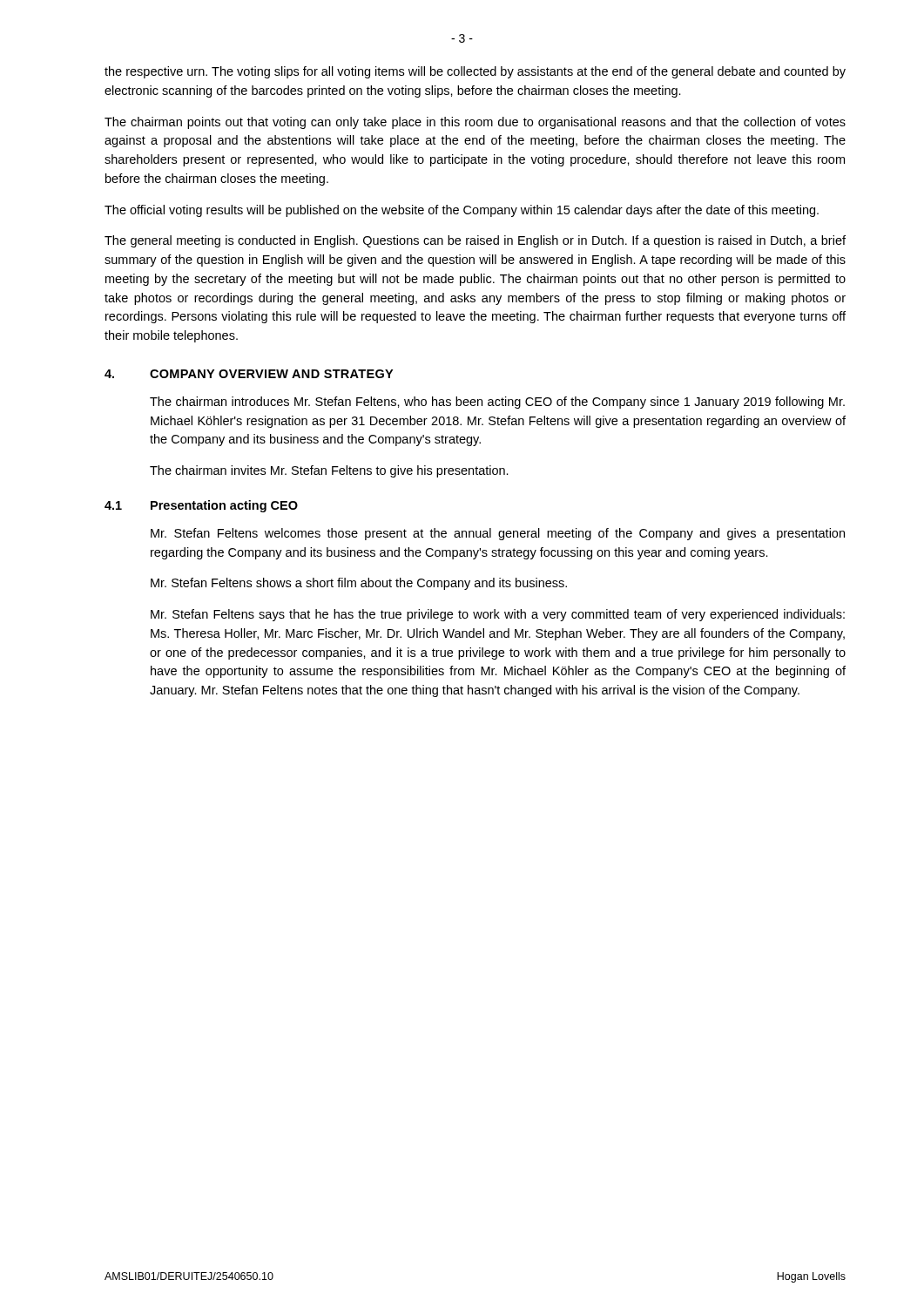
Task: Find the element starting "The chairman invites Mr. Stefan"
Action: point(329,471)
